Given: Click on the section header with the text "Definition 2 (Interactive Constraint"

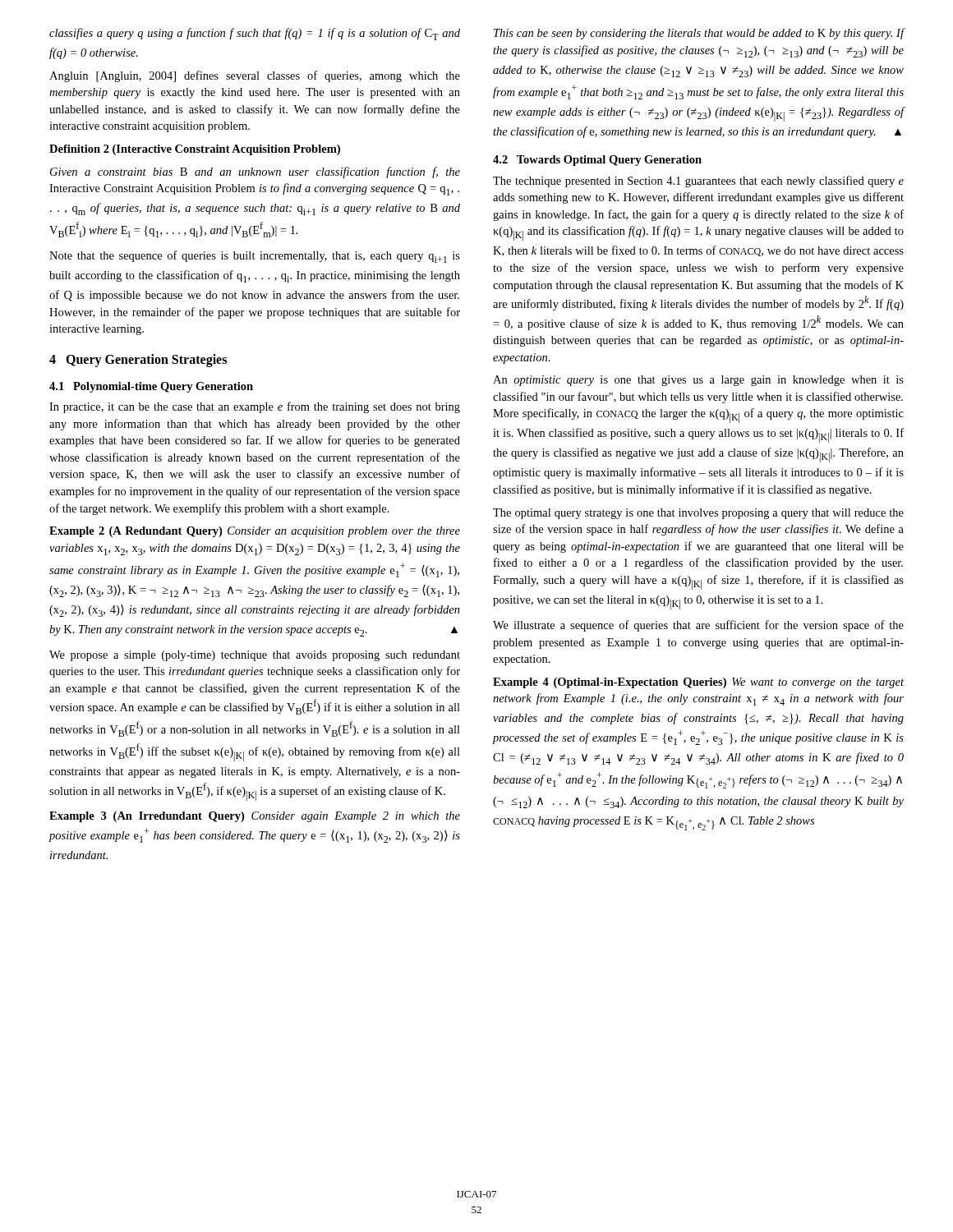Looking at the screenshot, I should point(255,149).
